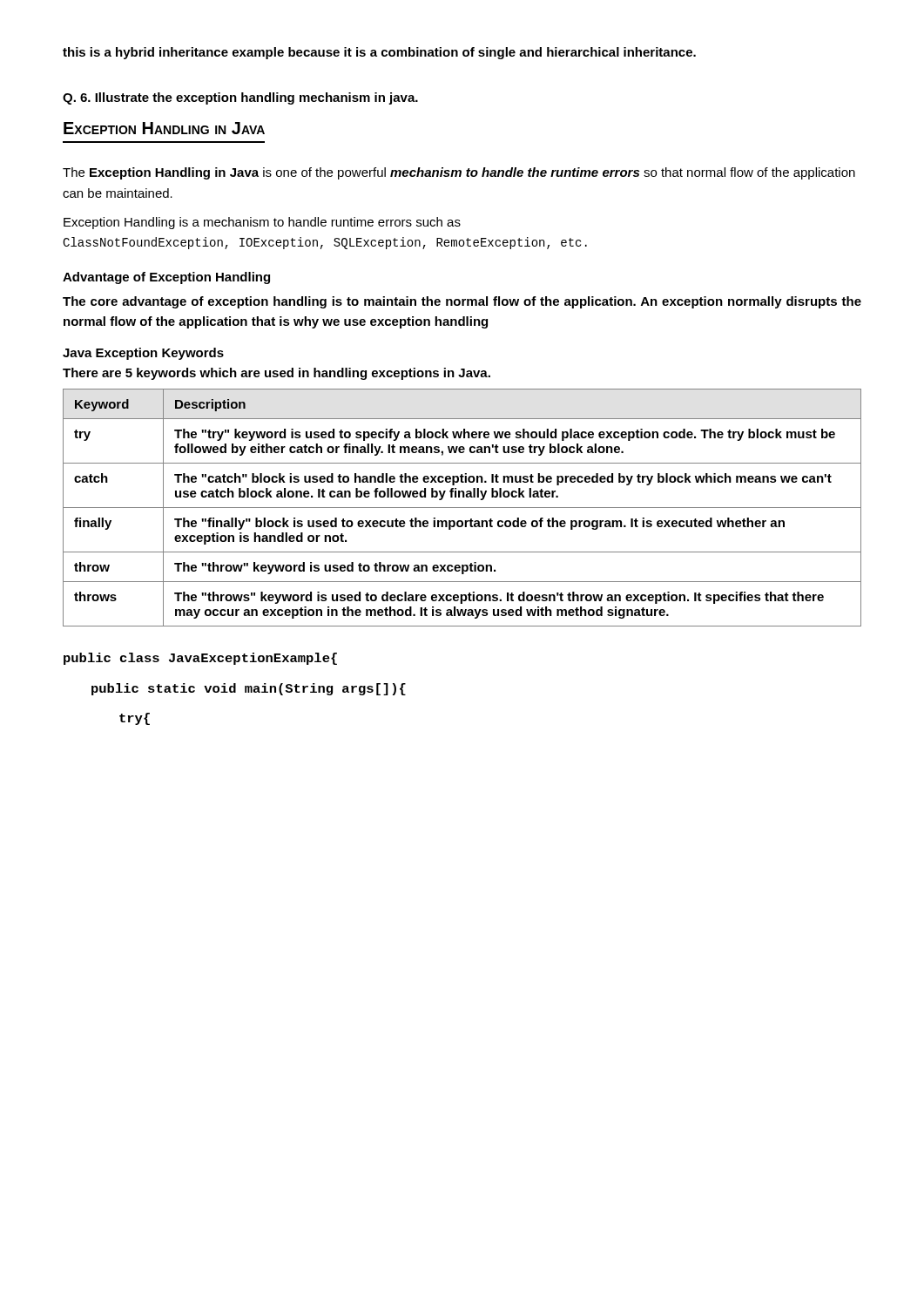Screen dimensions: 1307x924
Task: Locate the section header that says "Java Exception Keywords"
Action: coord(143,353)
